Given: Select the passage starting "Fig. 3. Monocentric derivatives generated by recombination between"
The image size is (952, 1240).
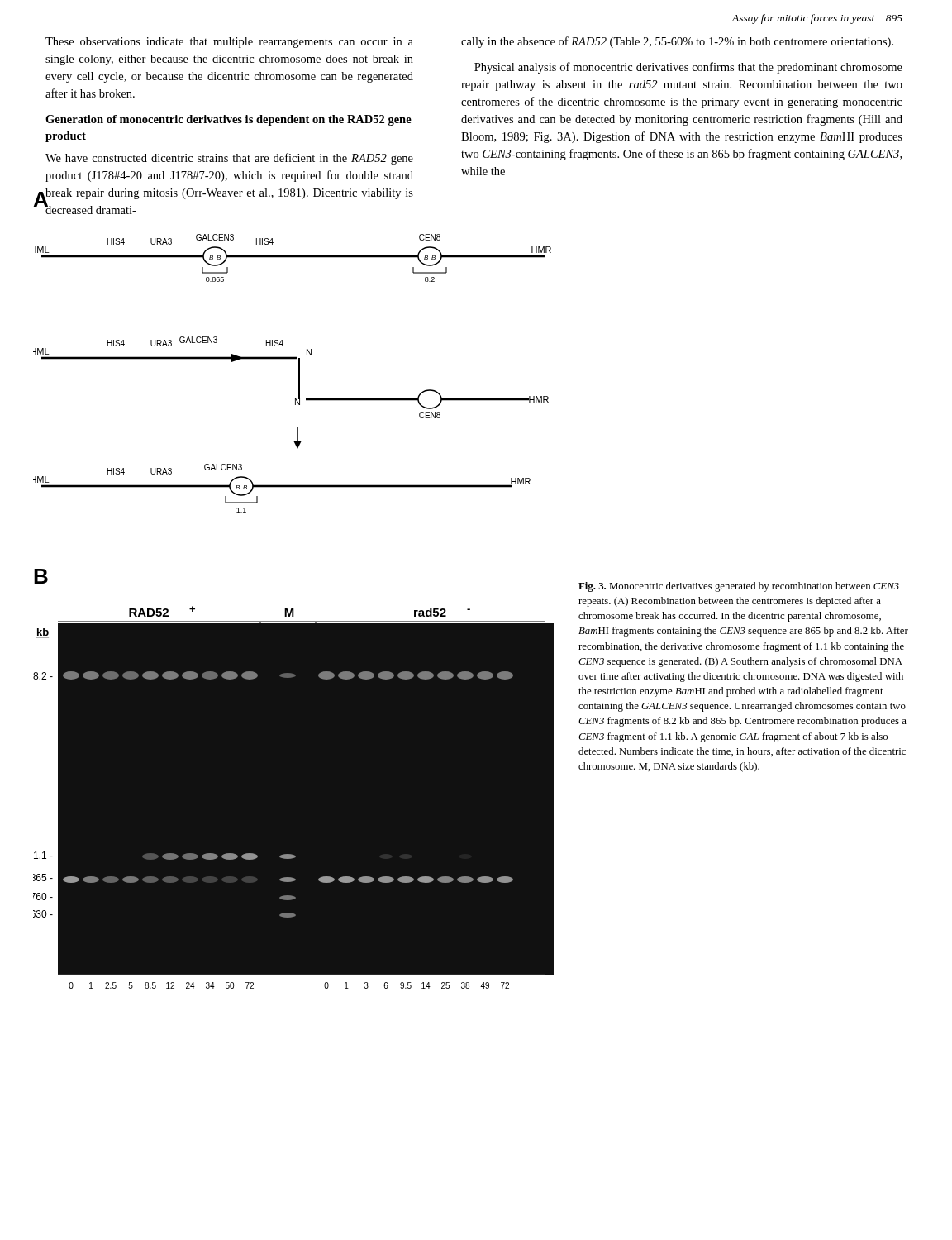Looking at the screenshot, I should click(x=743, y=676).
